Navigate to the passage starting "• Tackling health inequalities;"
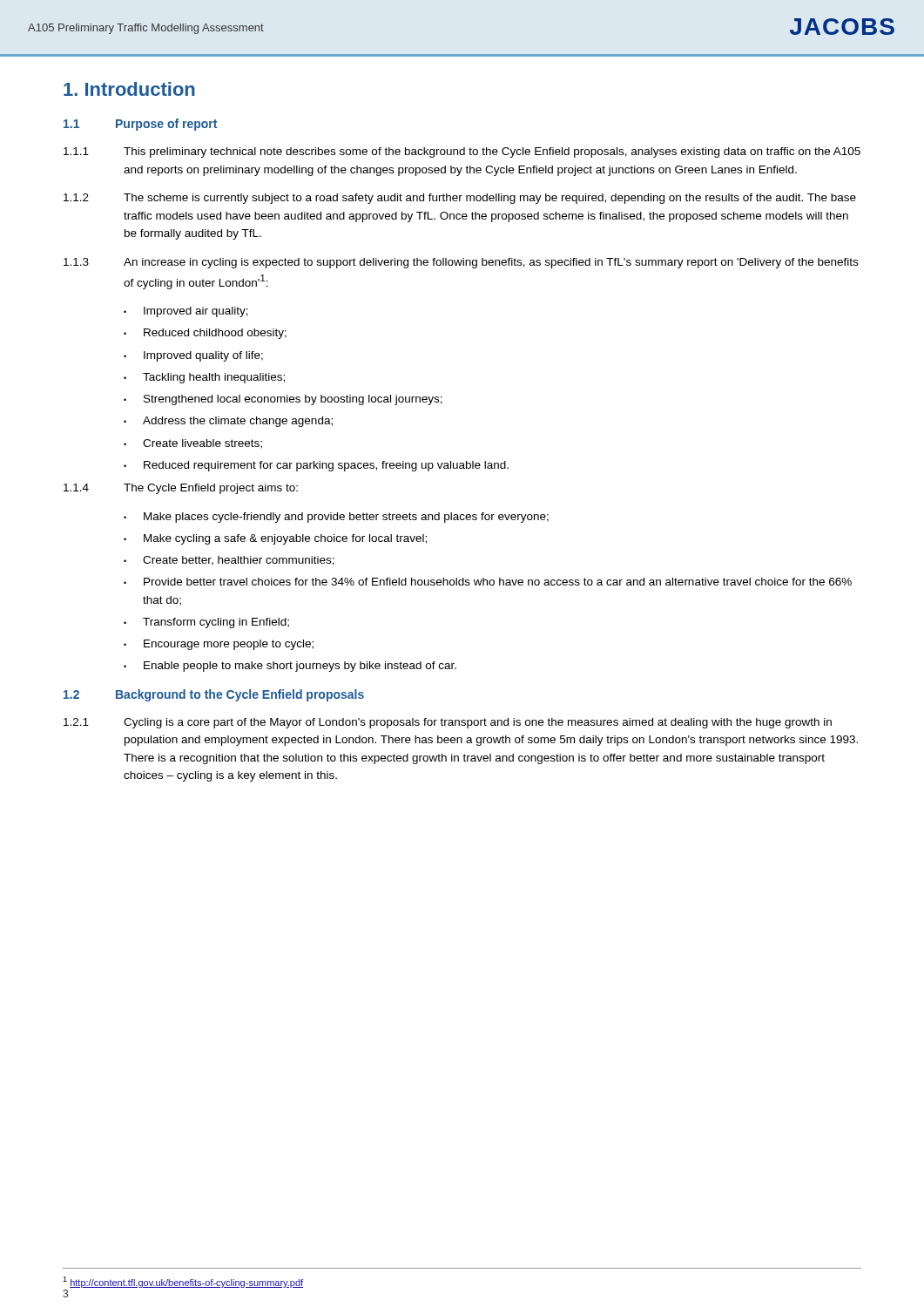Screen dimensions: 1307x924 204,378
